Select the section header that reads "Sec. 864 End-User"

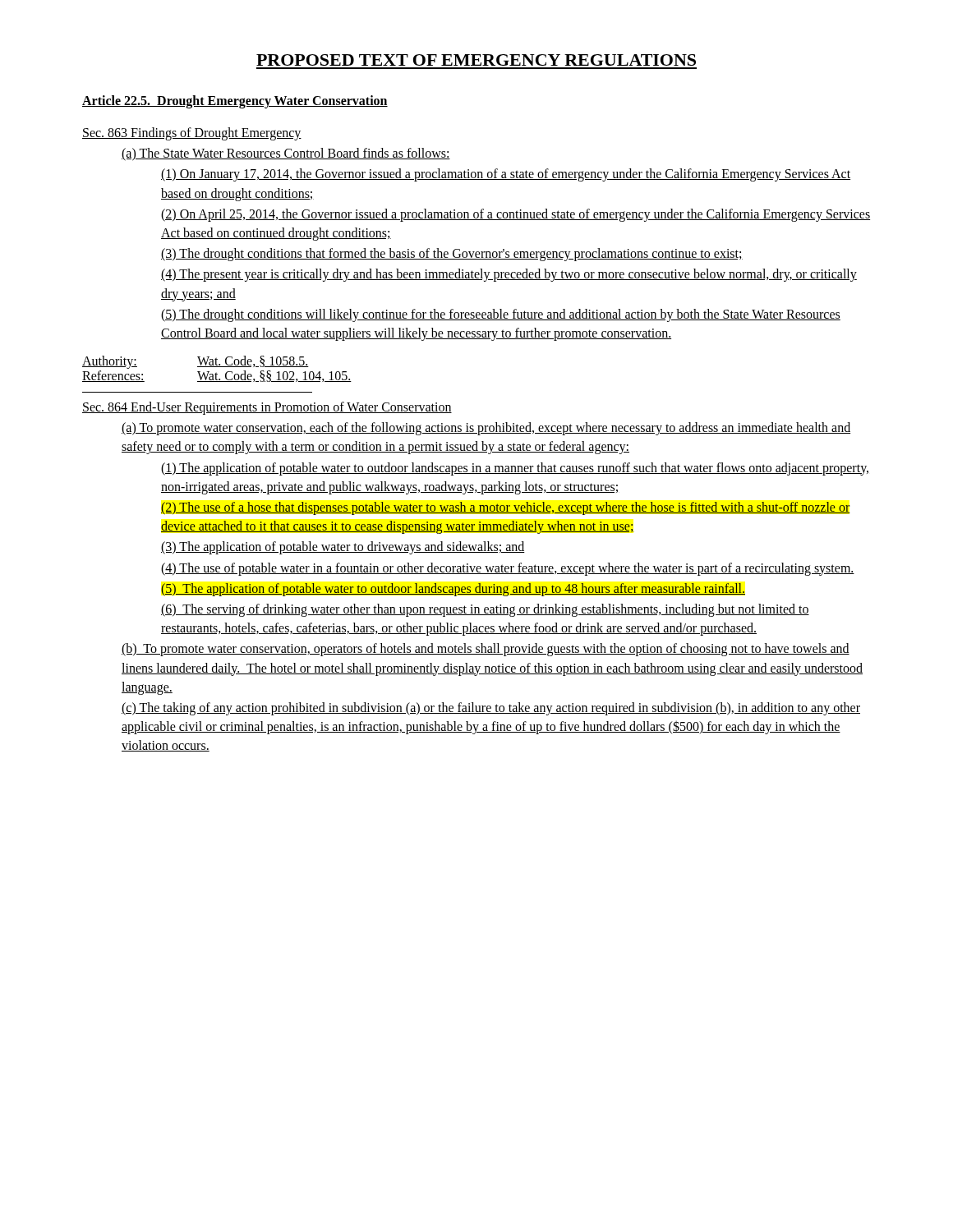[267, 407]
